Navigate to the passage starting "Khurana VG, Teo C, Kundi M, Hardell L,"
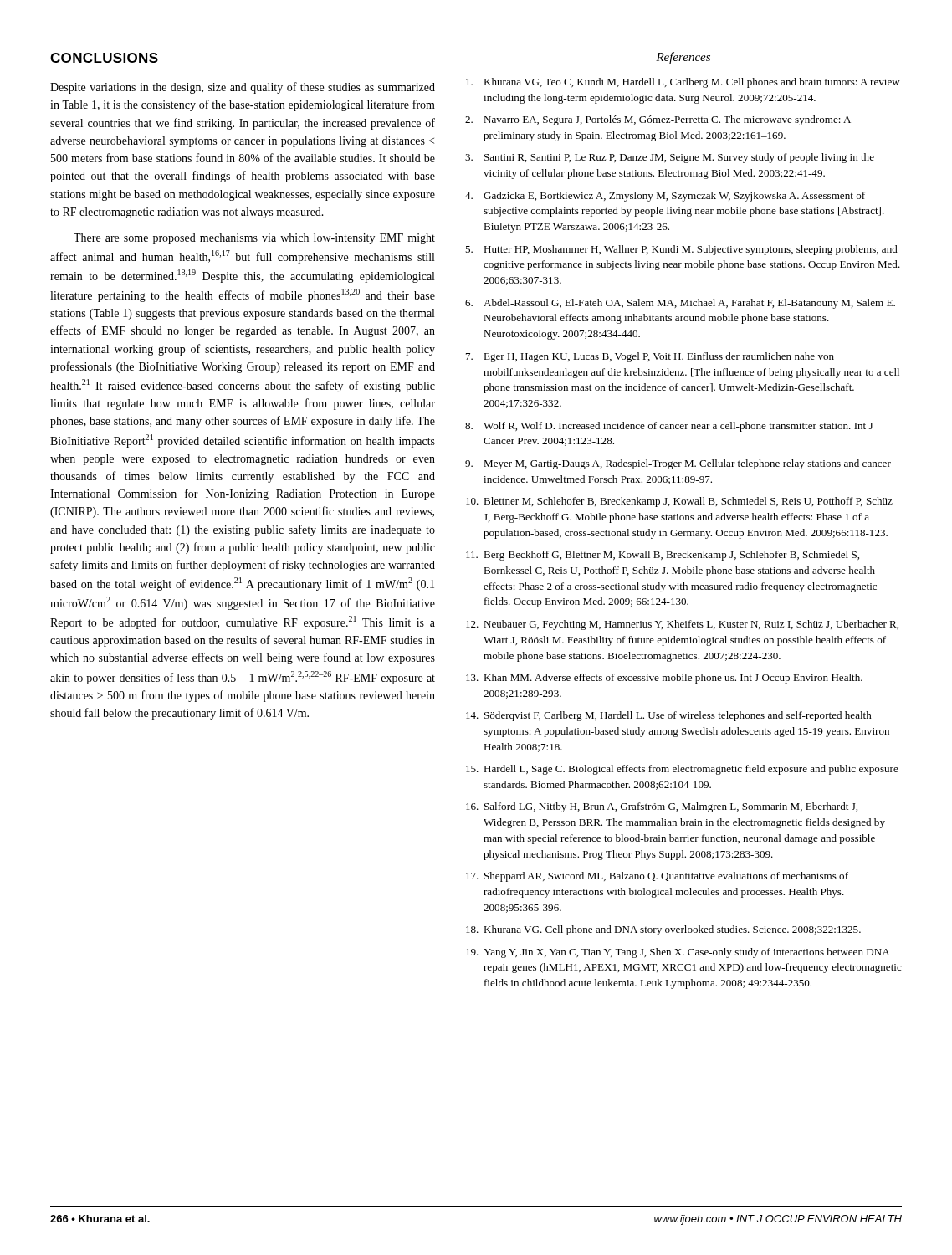952x1255 pixels. pyautogui.click(x=683, y=90)
